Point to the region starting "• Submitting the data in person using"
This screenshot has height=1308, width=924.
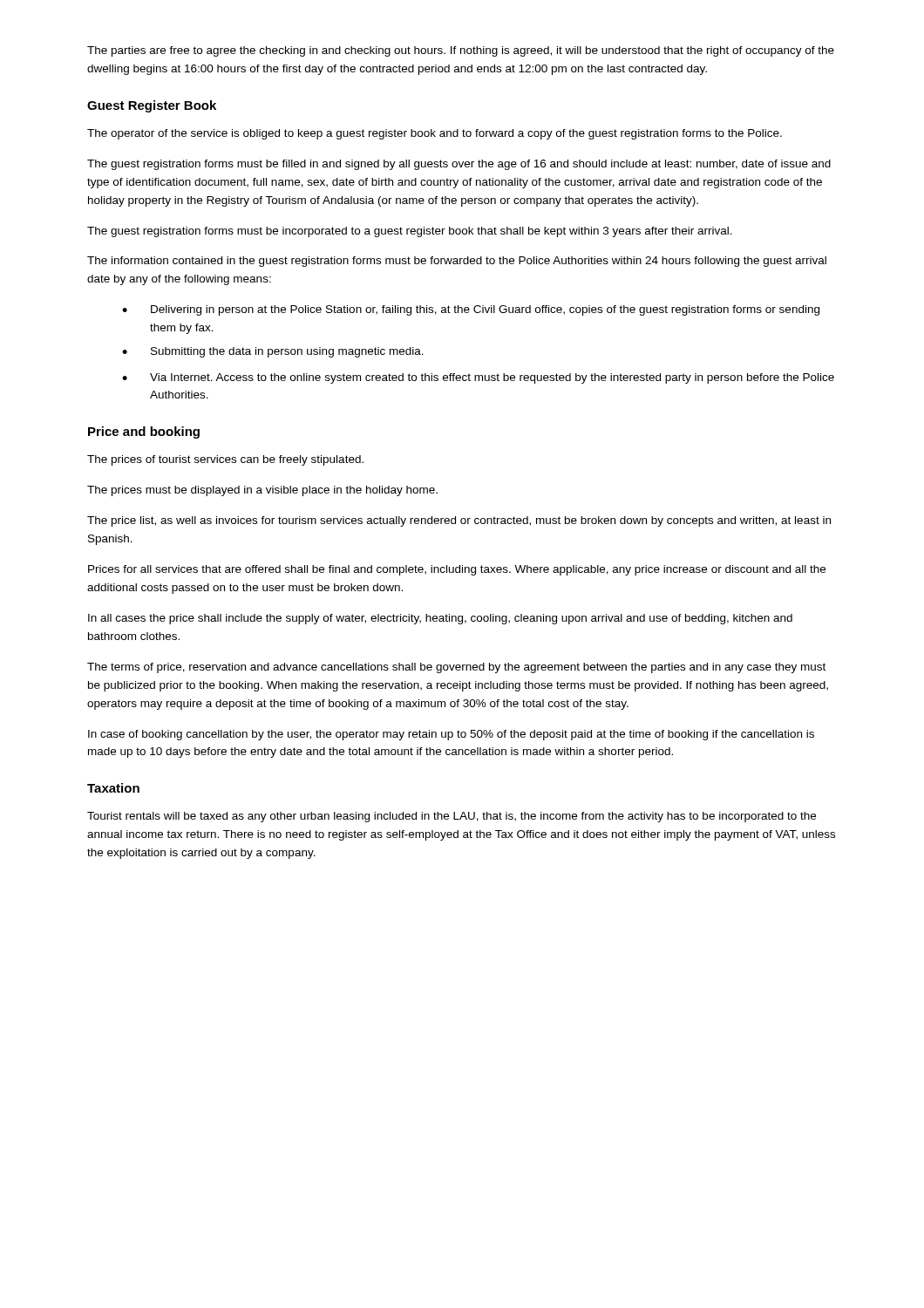pyautogui.click(x=273, y=352)
